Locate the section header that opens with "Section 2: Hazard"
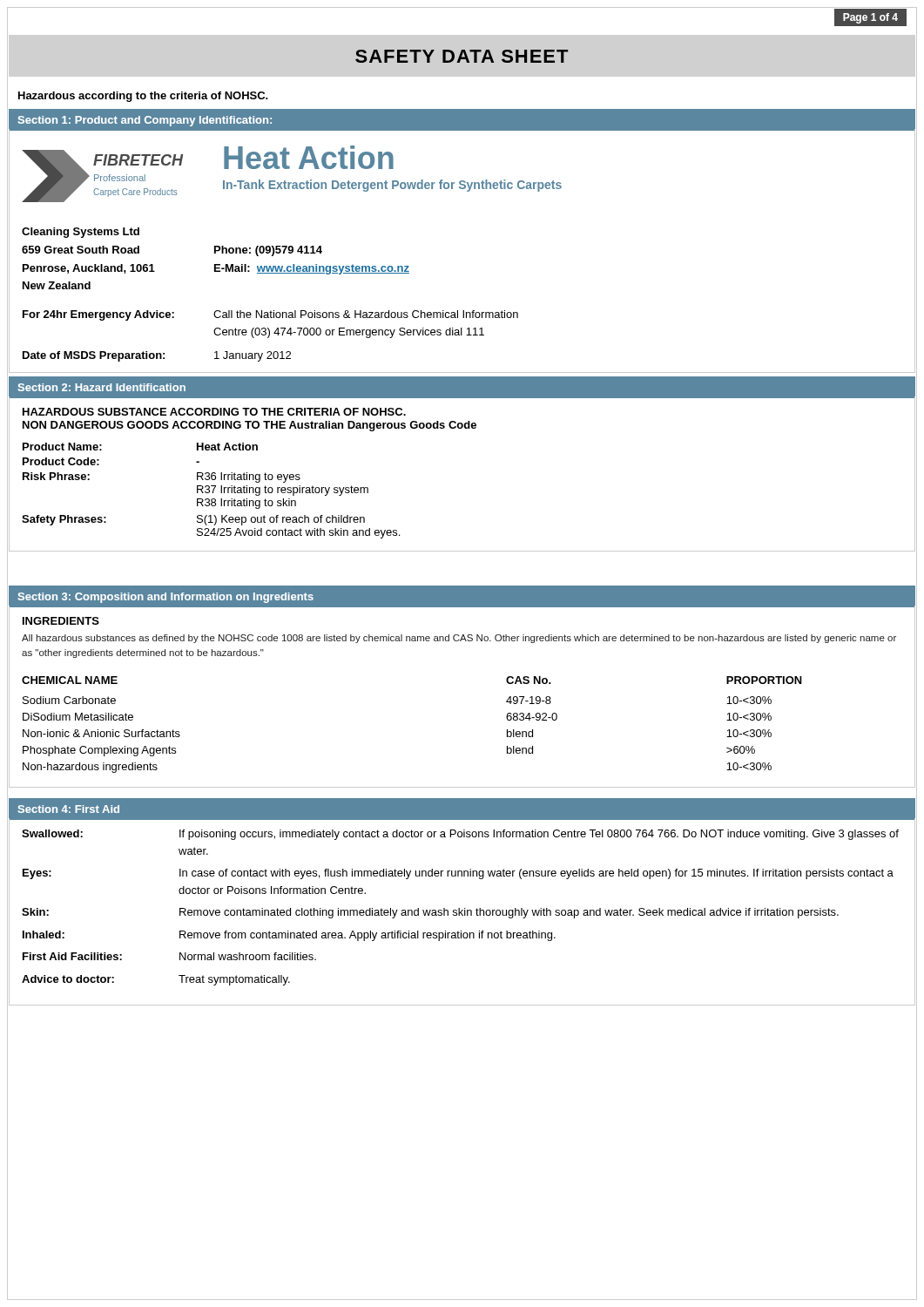Image resolution: width=924 pixels, height=1307 pixels. tap(462, 387)
